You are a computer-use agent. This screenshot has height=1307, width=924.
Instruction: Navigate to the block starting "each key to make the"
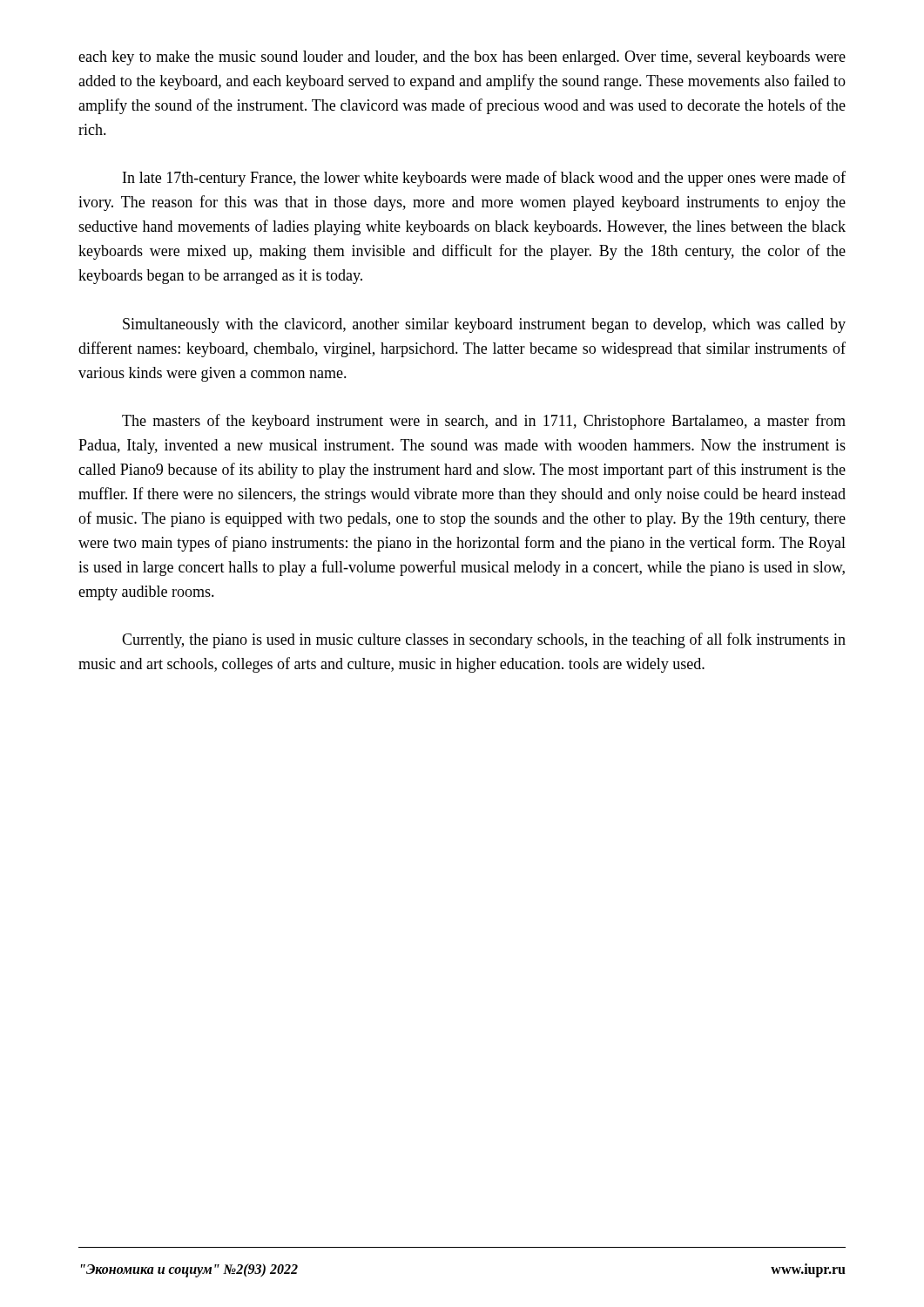(462, 361)
